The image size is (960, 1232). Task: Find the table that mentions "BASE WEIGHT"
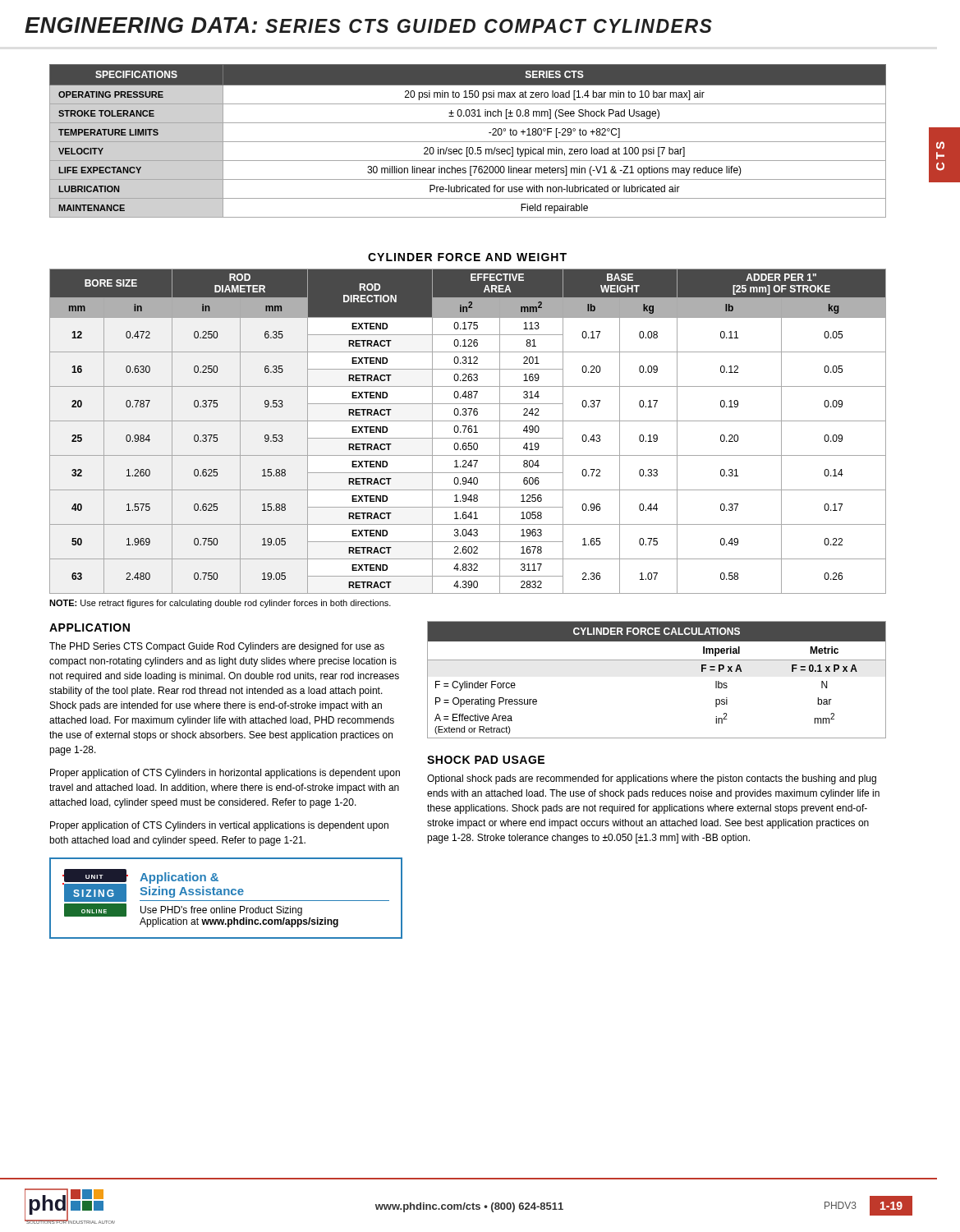[x=468, y=422]
